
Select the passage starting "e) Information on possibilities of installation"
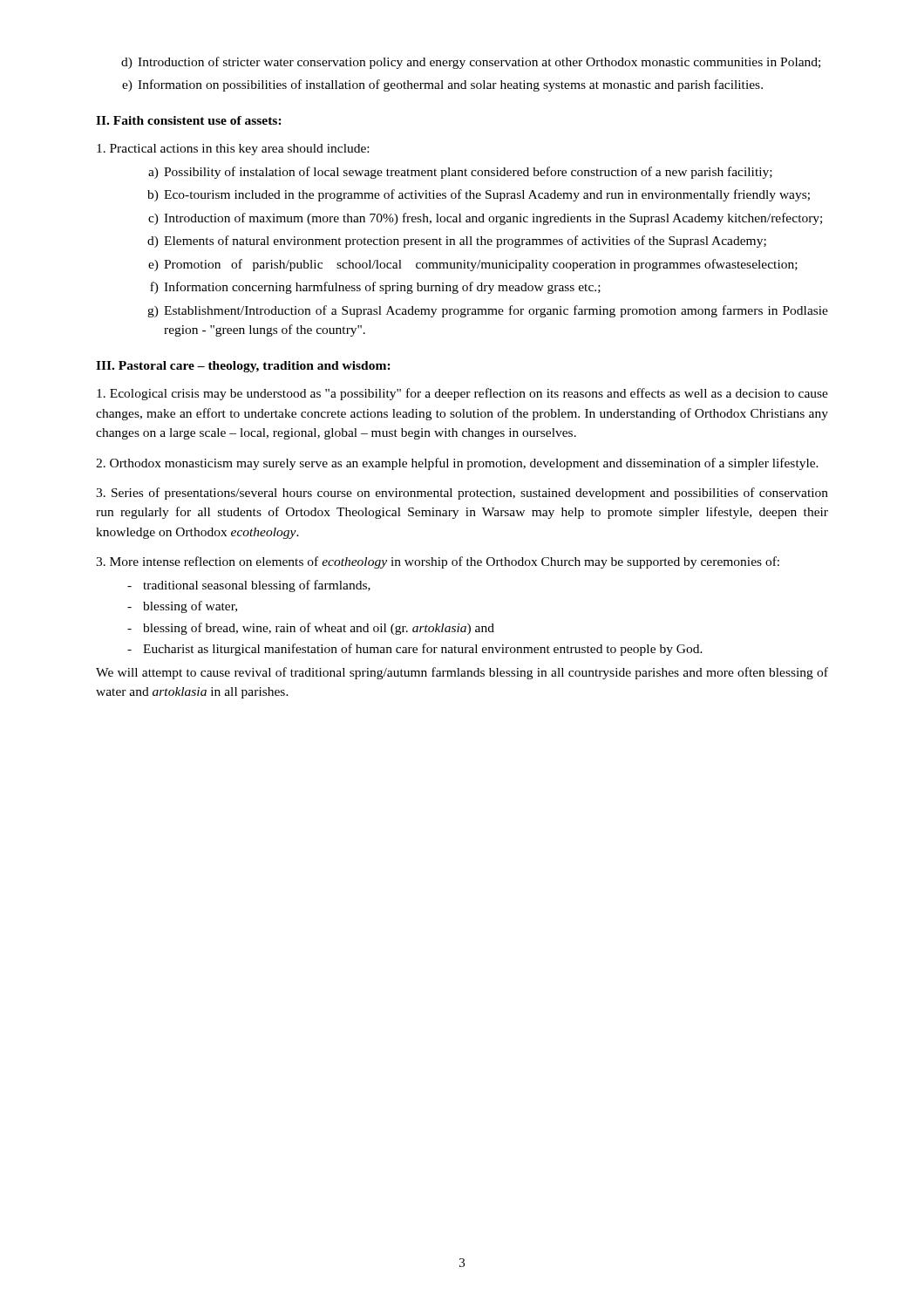[x=462, y=85]
